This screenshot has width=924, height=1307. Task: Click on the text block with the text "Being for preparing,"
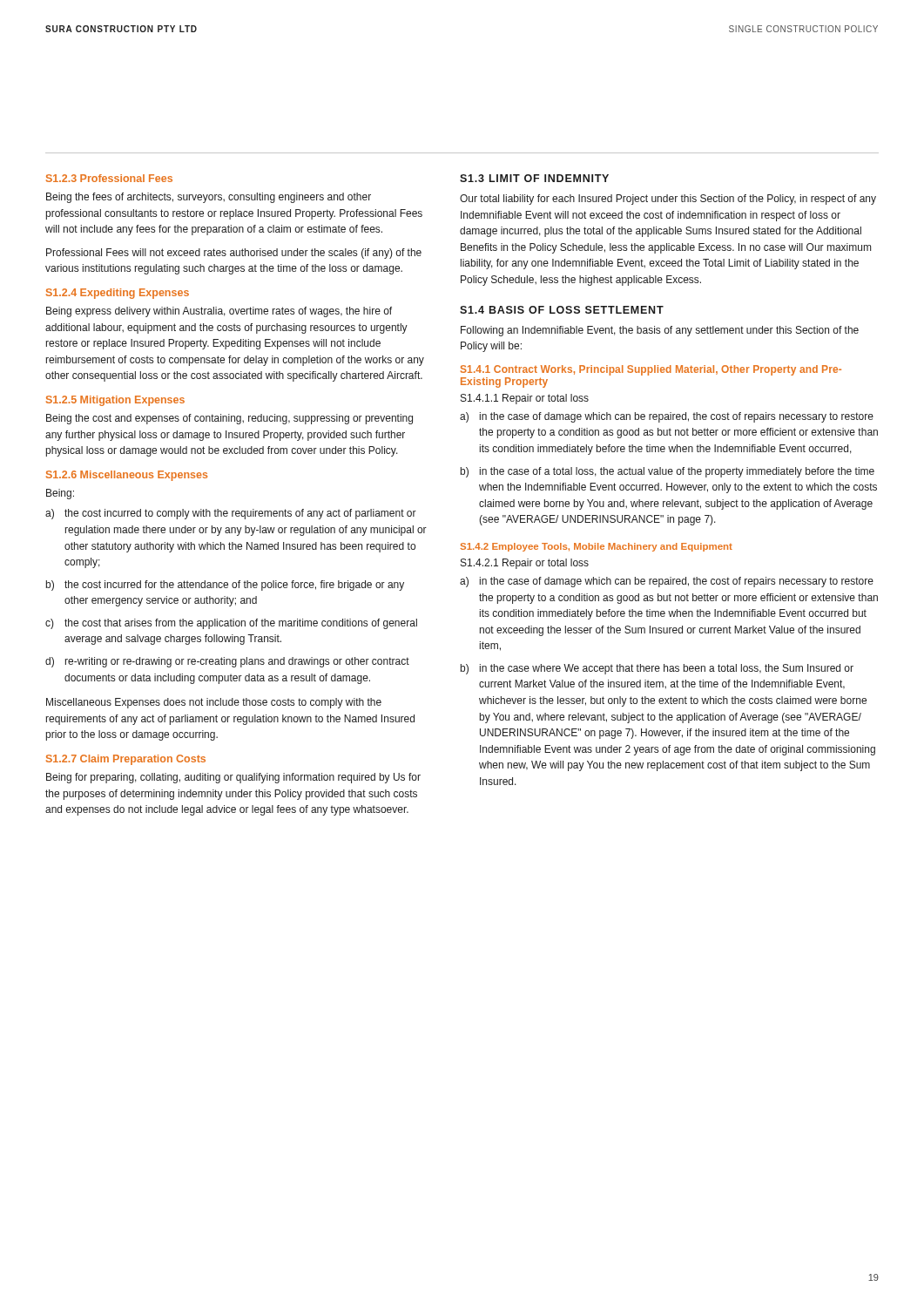tap(237, 794)
